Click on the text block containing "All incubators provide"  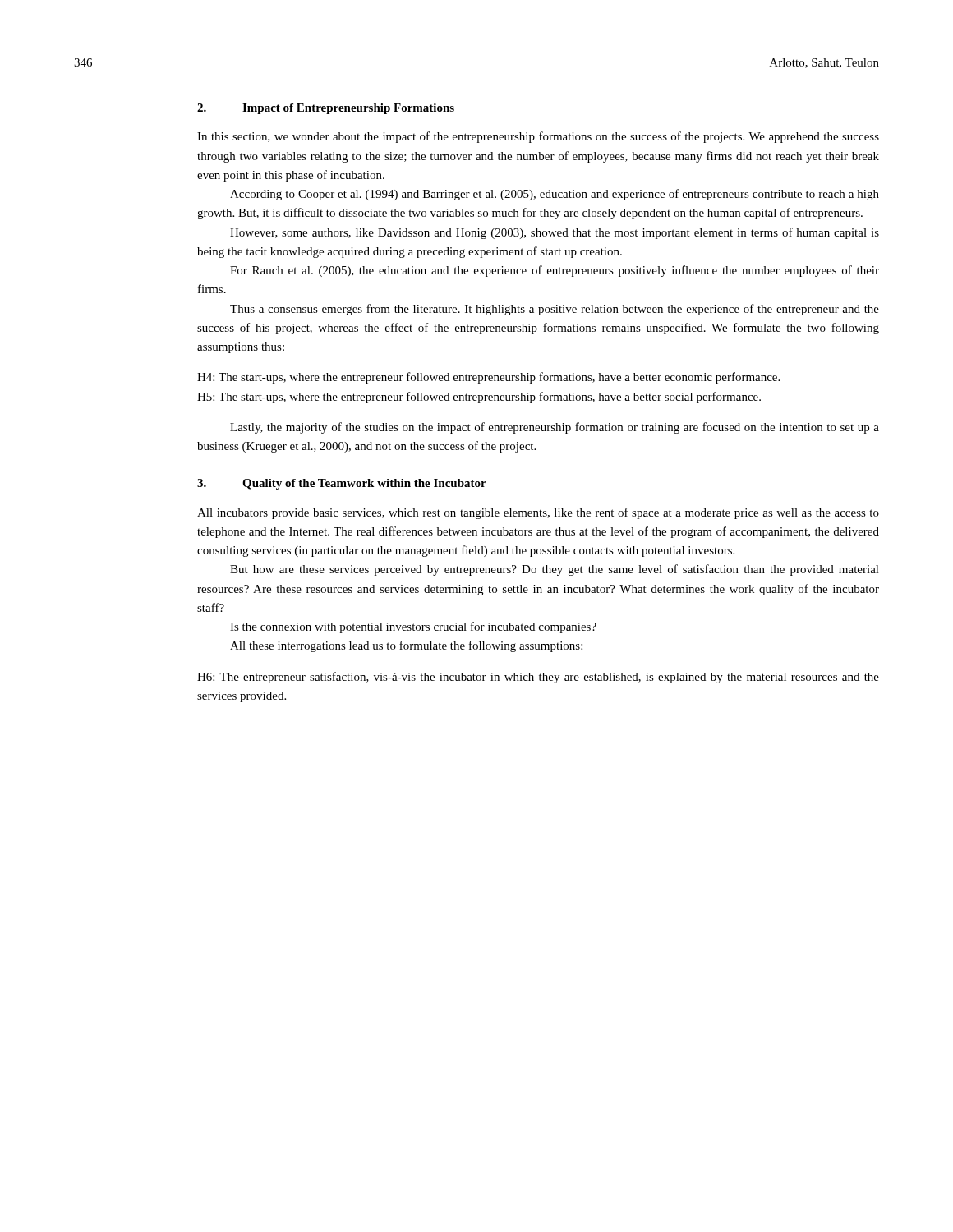pos(538,531)
